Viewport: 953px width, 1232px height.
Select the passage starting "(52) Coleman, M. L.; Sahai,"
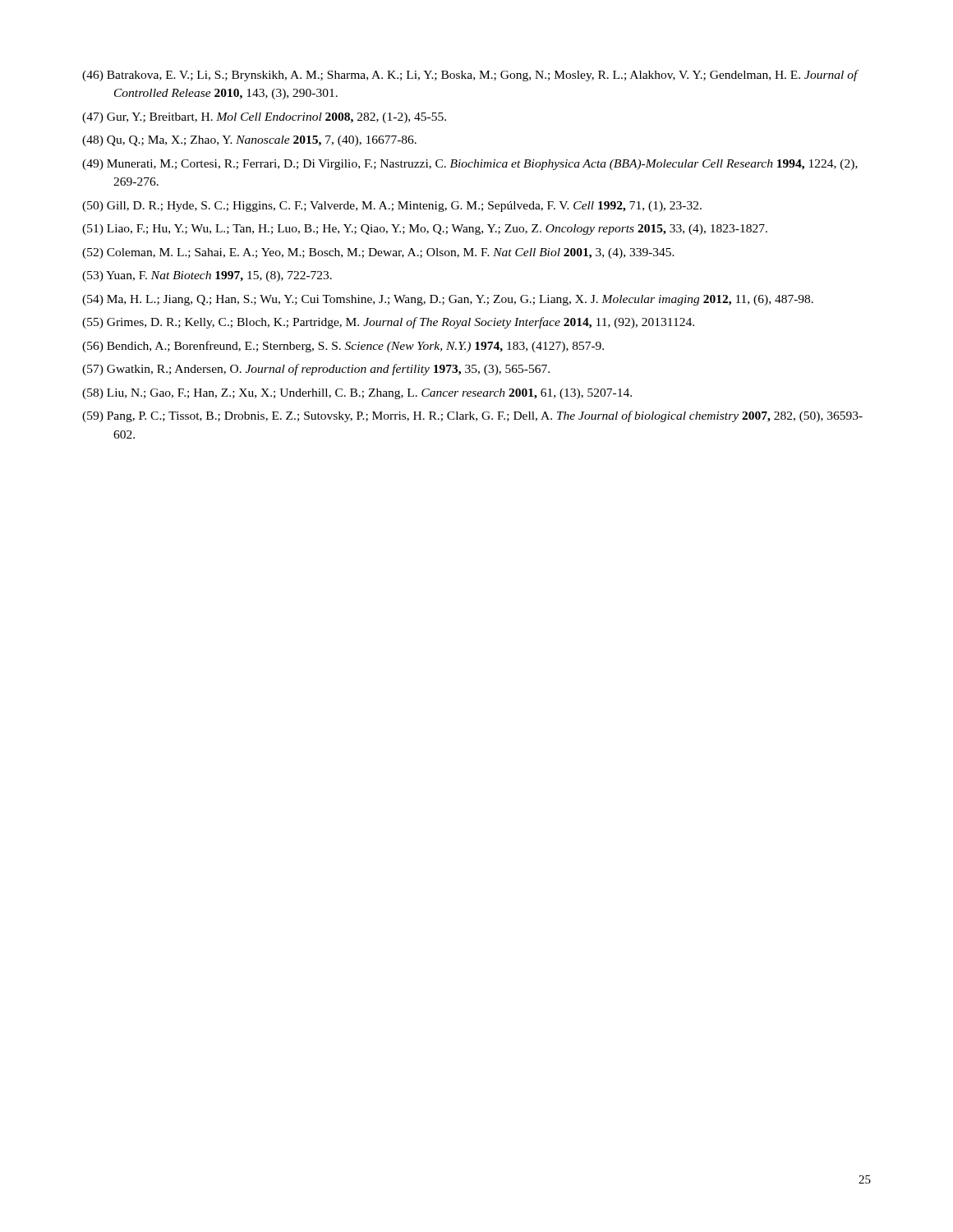click(379, 252)
